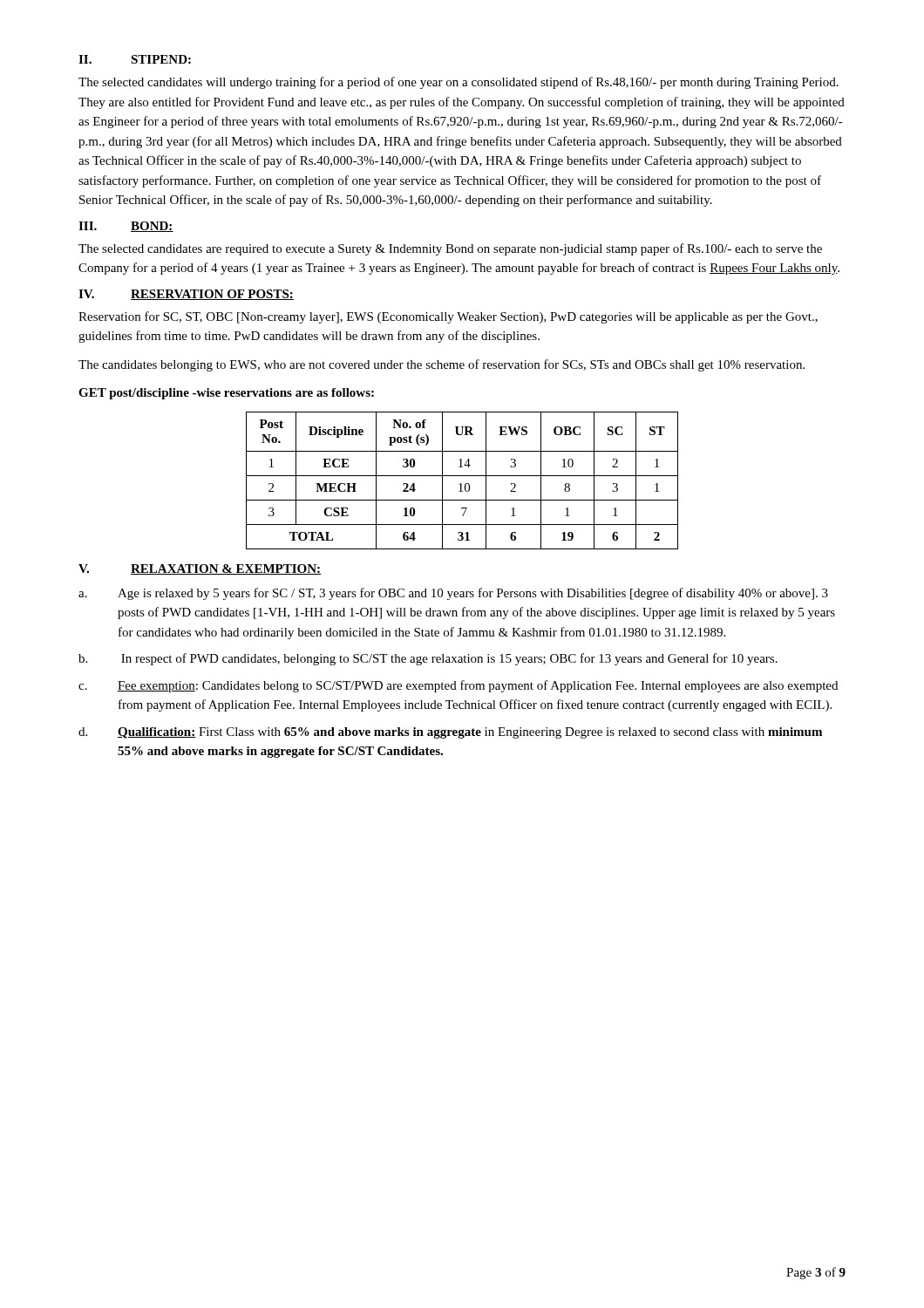Where is the passage that starts "d. Qualification: First Class"?
The image size is (924, 1308).
click(x=462, y=741)
